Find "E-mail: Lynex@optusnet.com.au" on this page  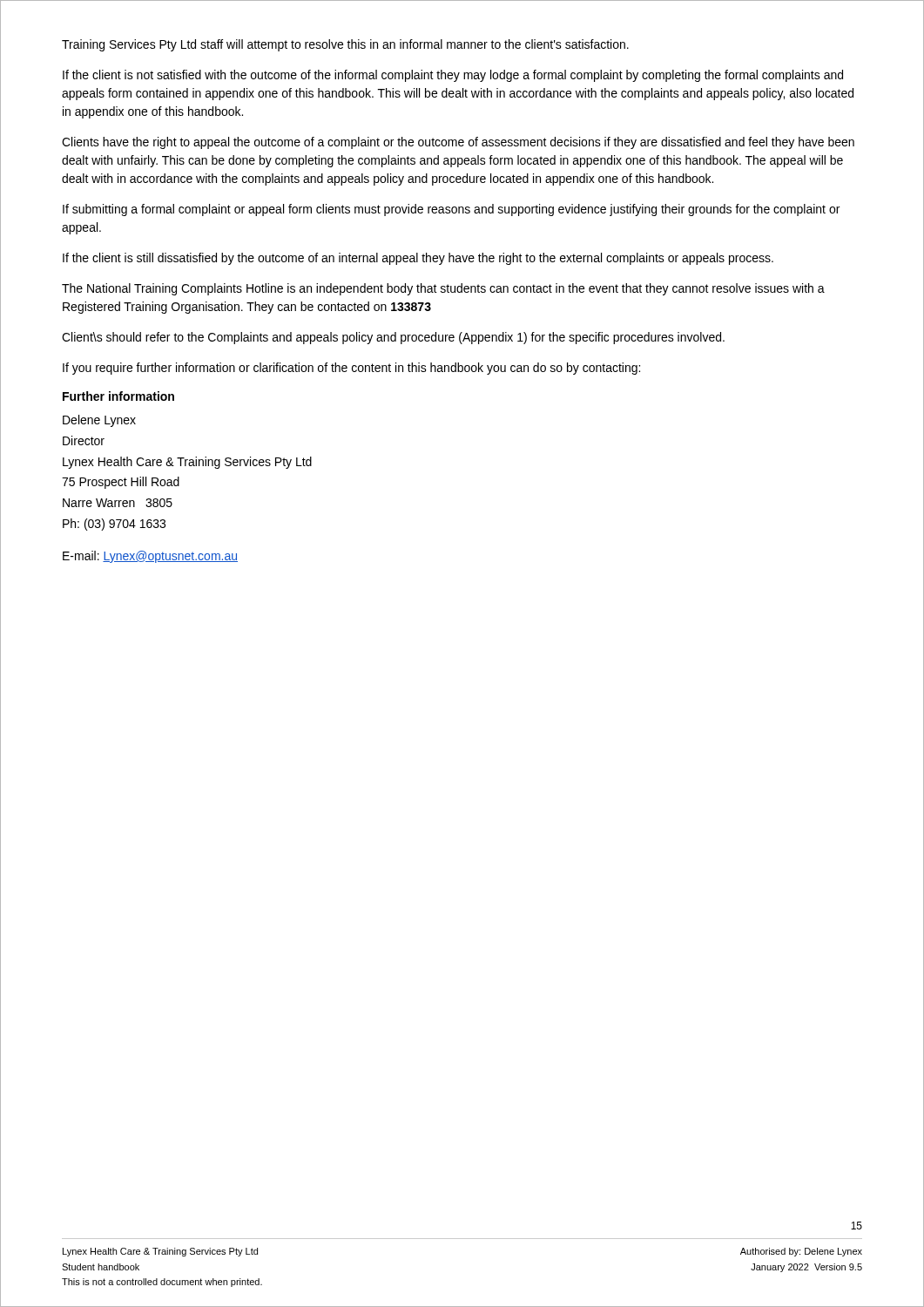(150, 556)
